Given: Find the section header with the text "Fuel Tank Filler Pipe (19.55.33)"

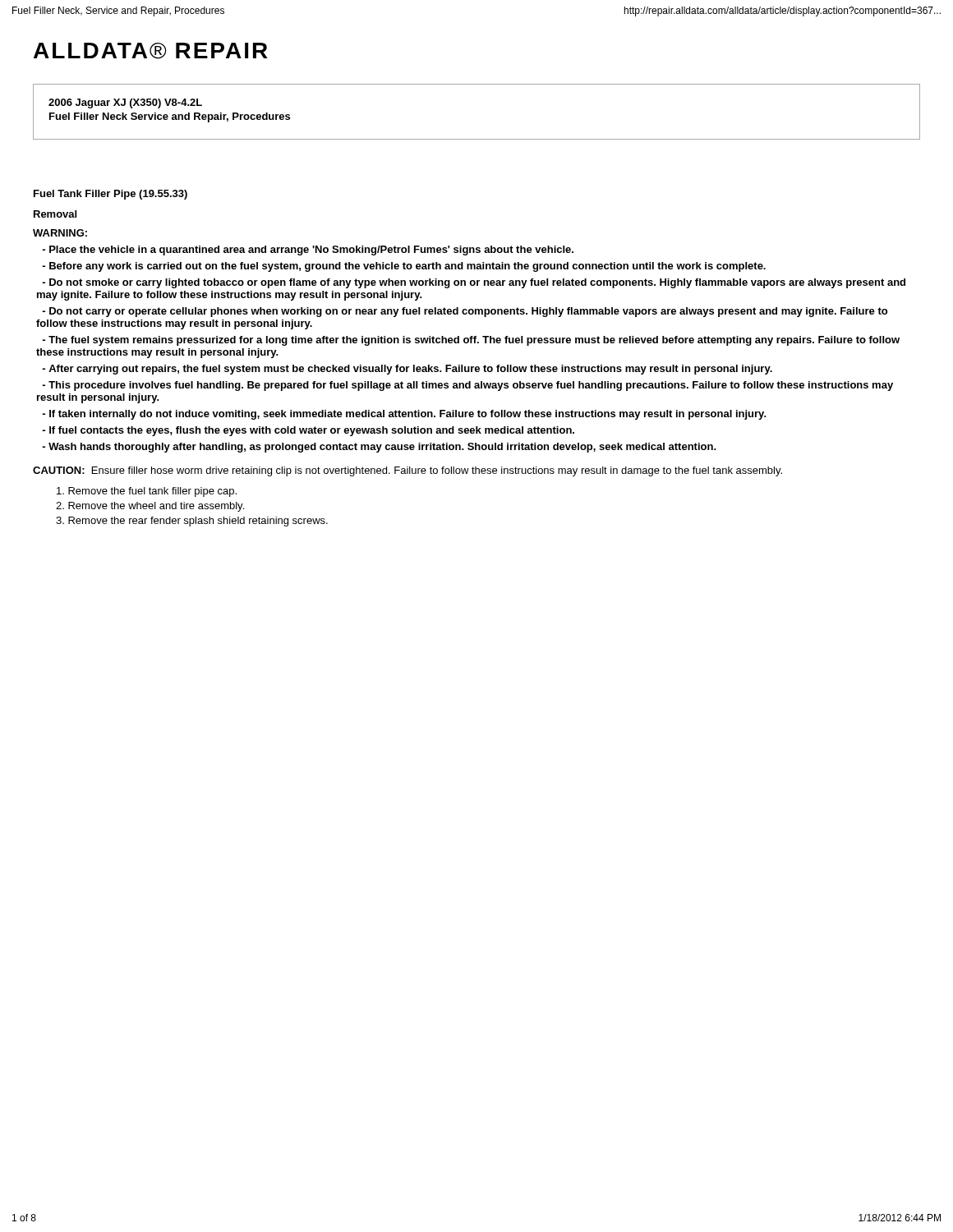Looking at the screenshot, I should pyautogui.click(x=110, y=193).
